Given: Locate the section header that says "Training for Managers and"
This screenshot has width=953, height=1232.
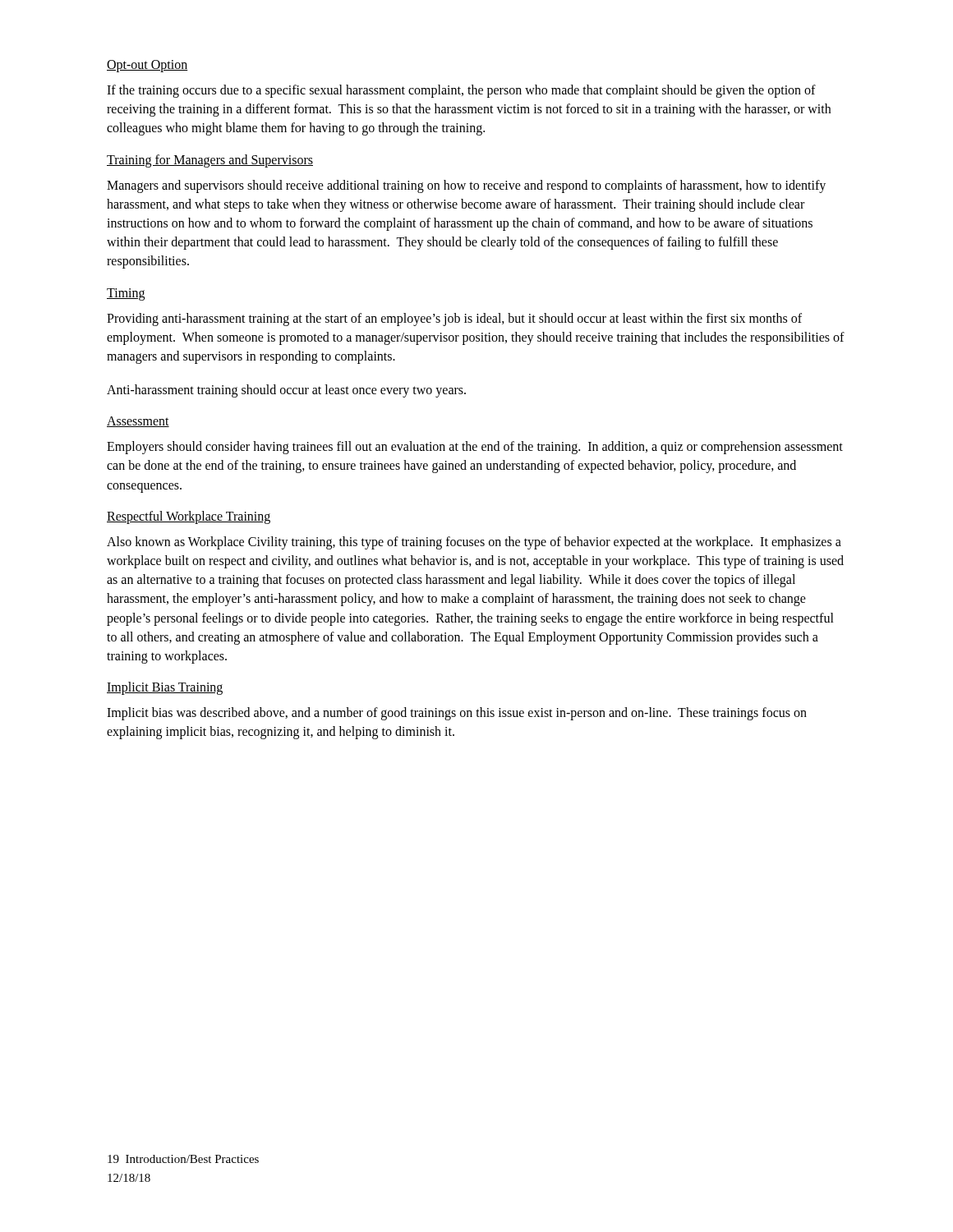Looking at the screenshot, I should point(210,159).
